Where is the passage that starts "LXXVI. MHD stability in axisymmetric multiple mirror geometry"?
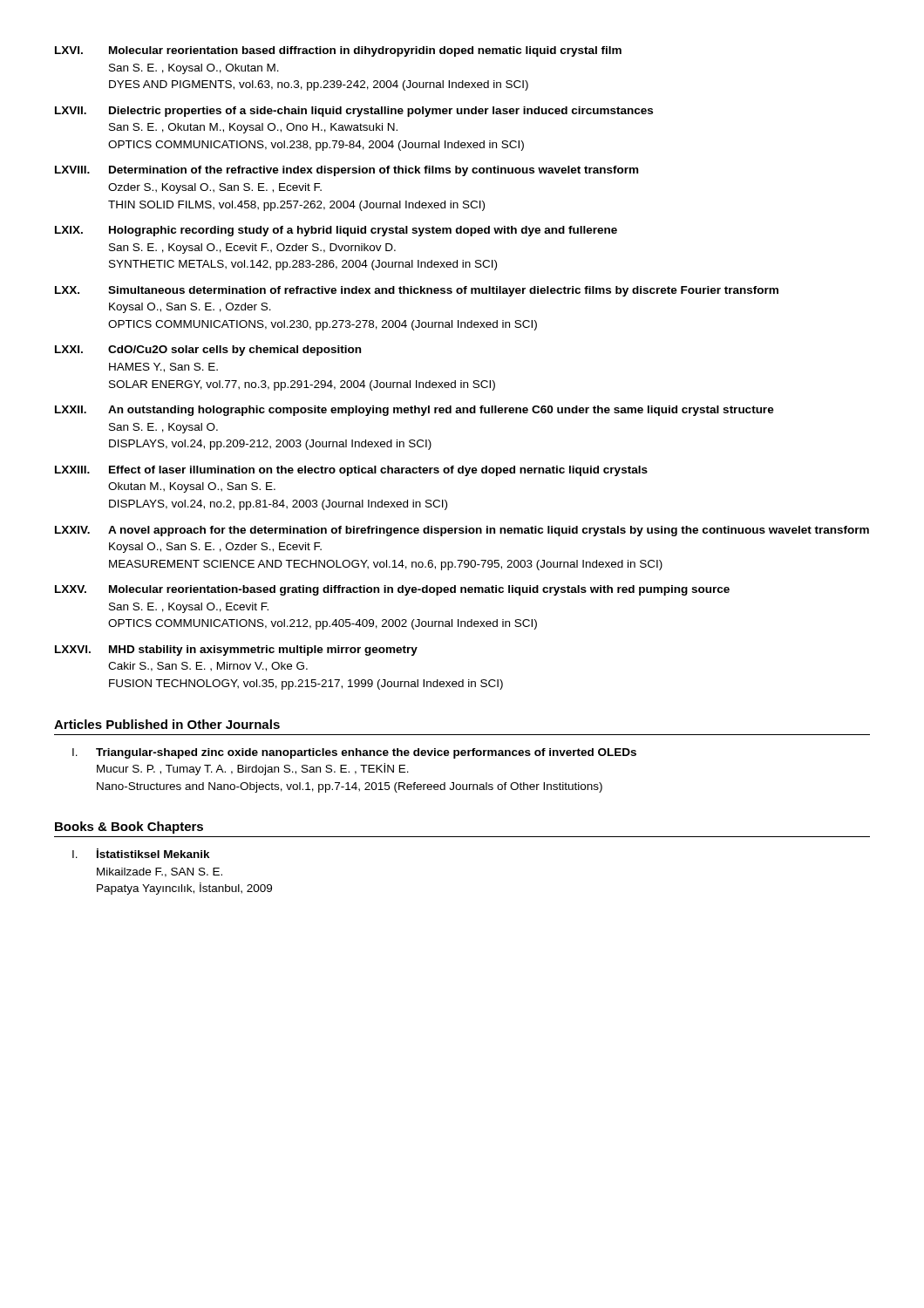The width and height of the screenshot is (924, 1308). click(236, 651)
